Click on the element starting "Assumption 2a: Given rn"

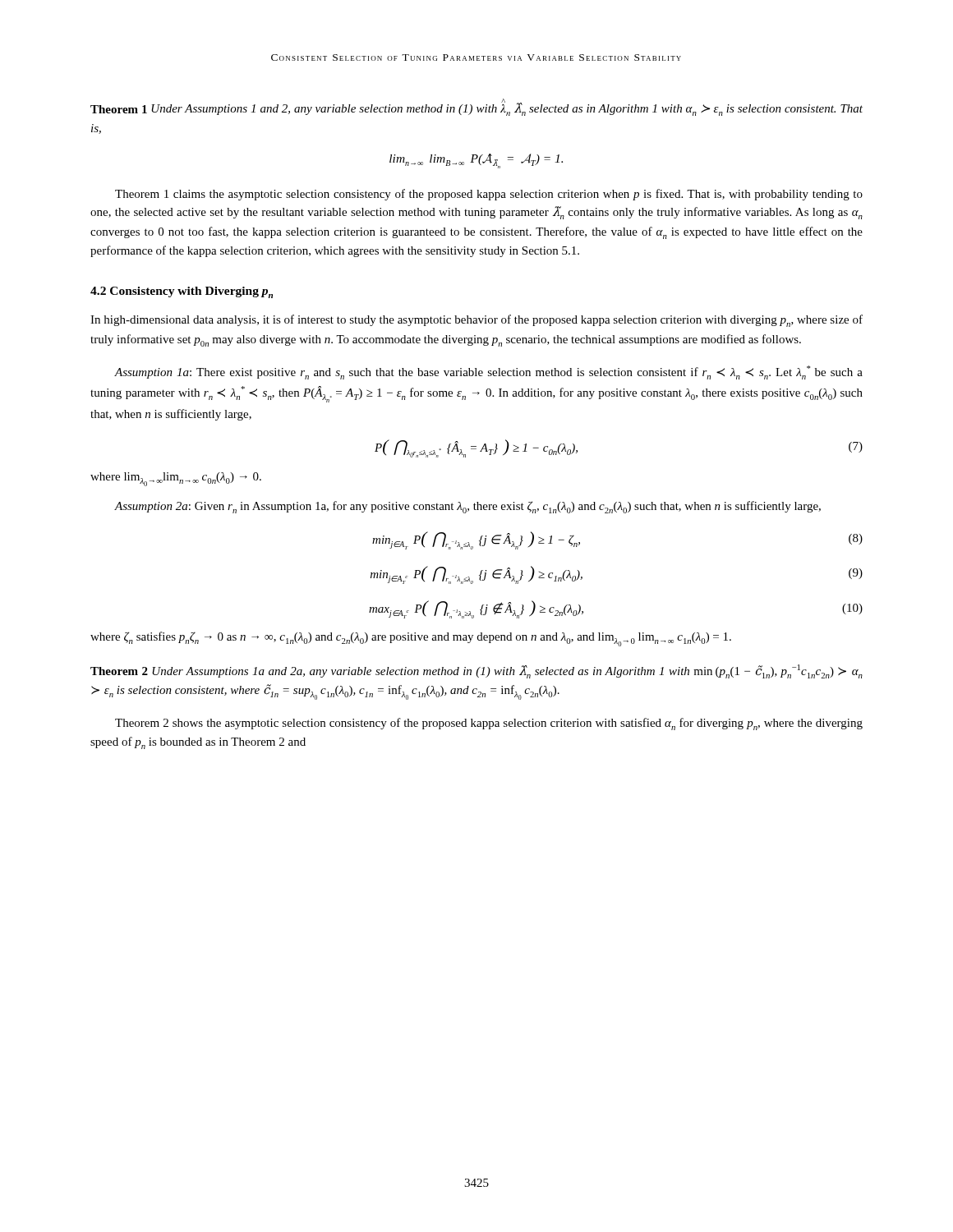click(476, 507)
